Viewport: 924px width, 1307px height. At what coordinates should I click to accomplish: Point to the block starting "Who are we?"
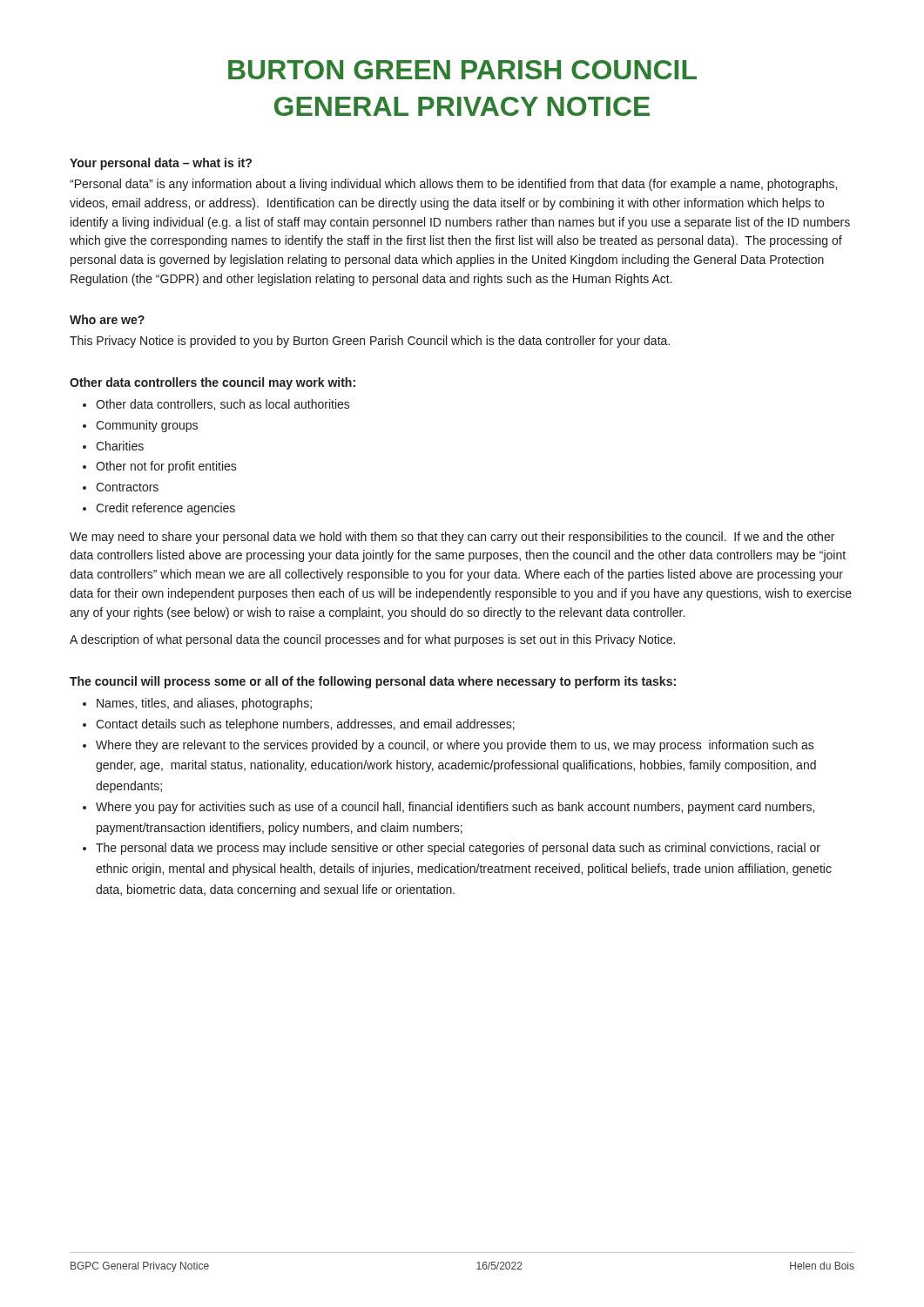tap(107, 320)
